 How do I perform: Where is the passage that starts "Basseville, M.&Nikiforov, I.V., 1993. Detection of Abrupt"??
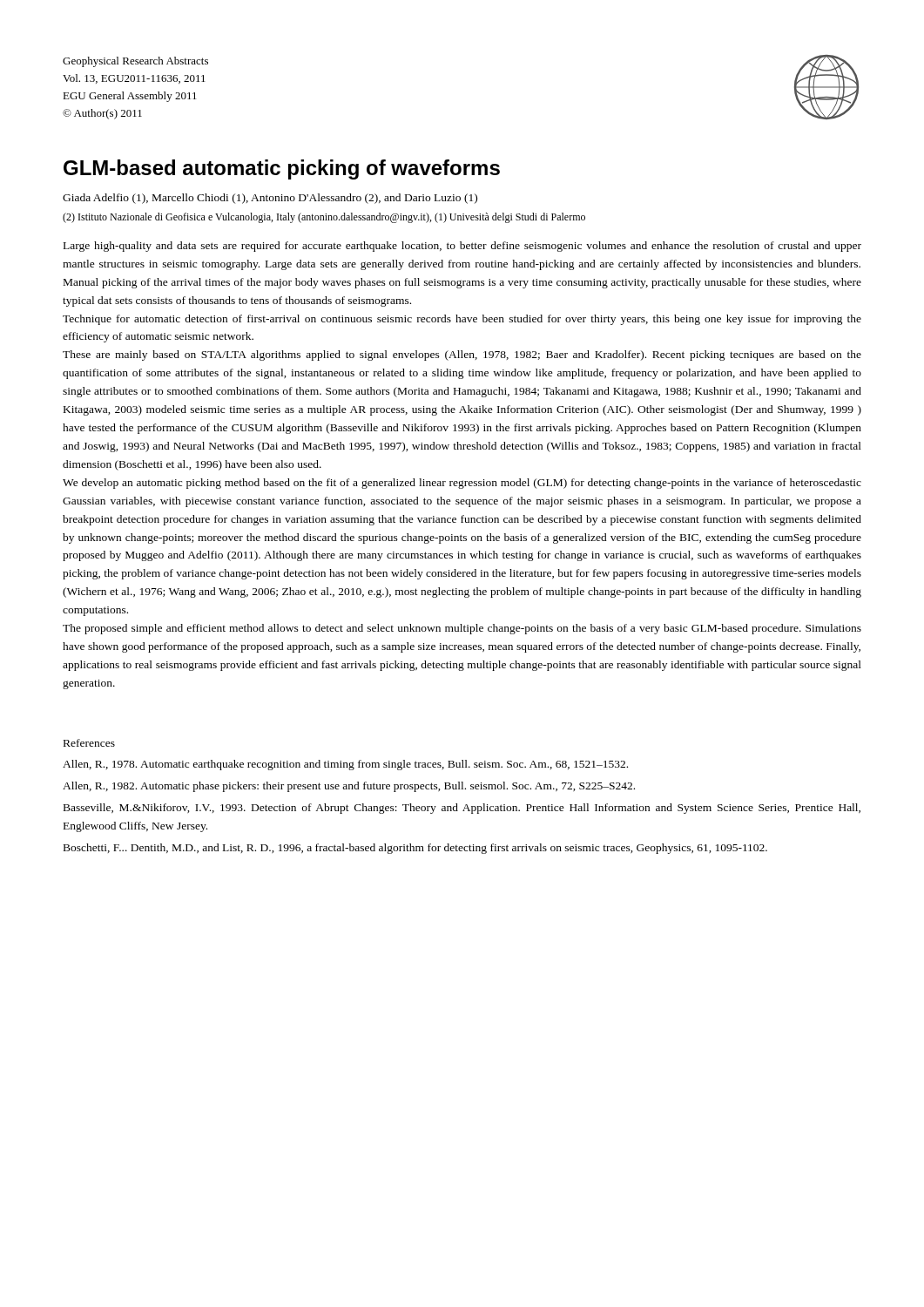point(462,816)
